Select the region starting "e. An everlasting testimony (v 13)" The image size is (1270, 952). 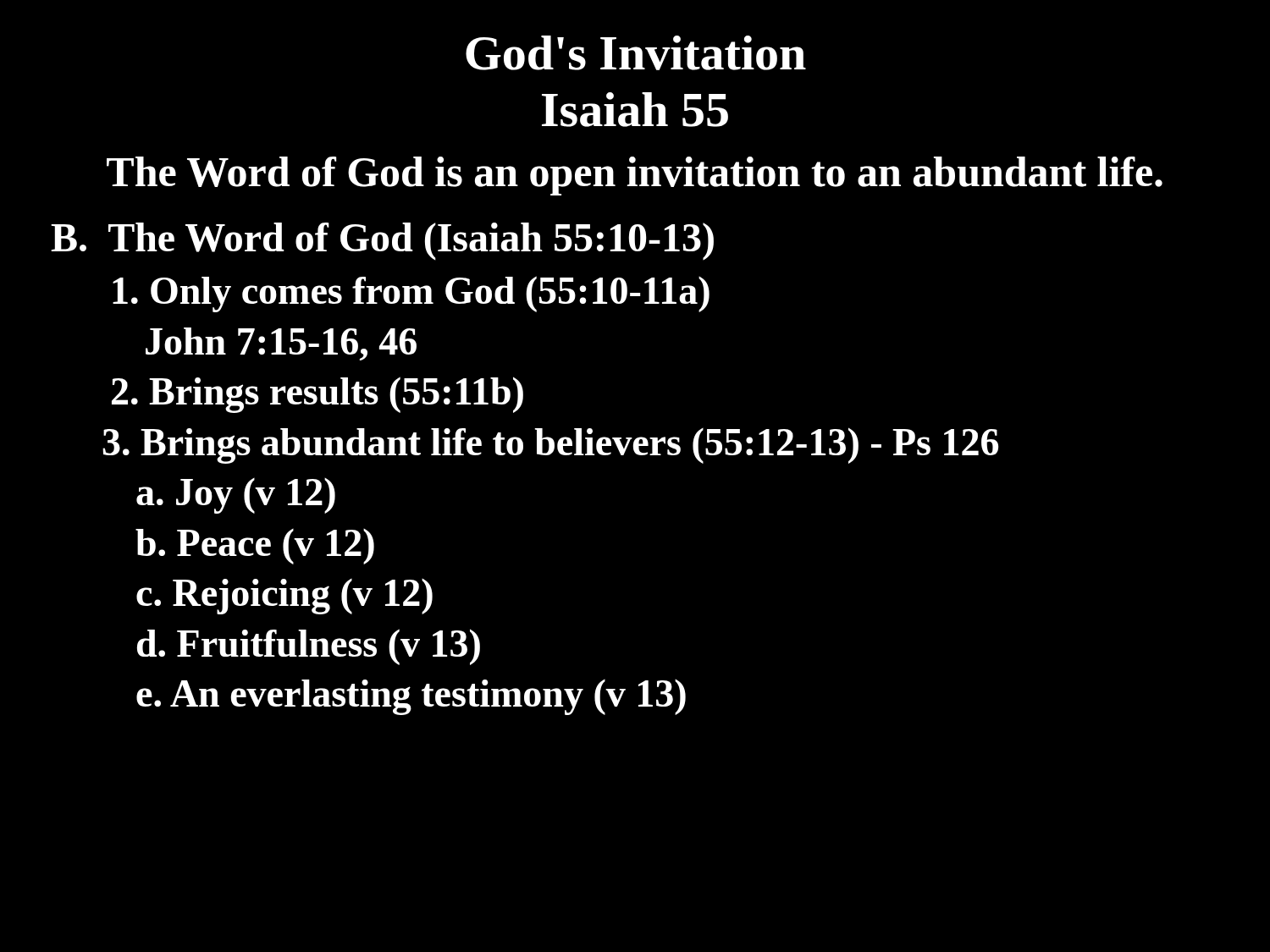click(411, 694)
